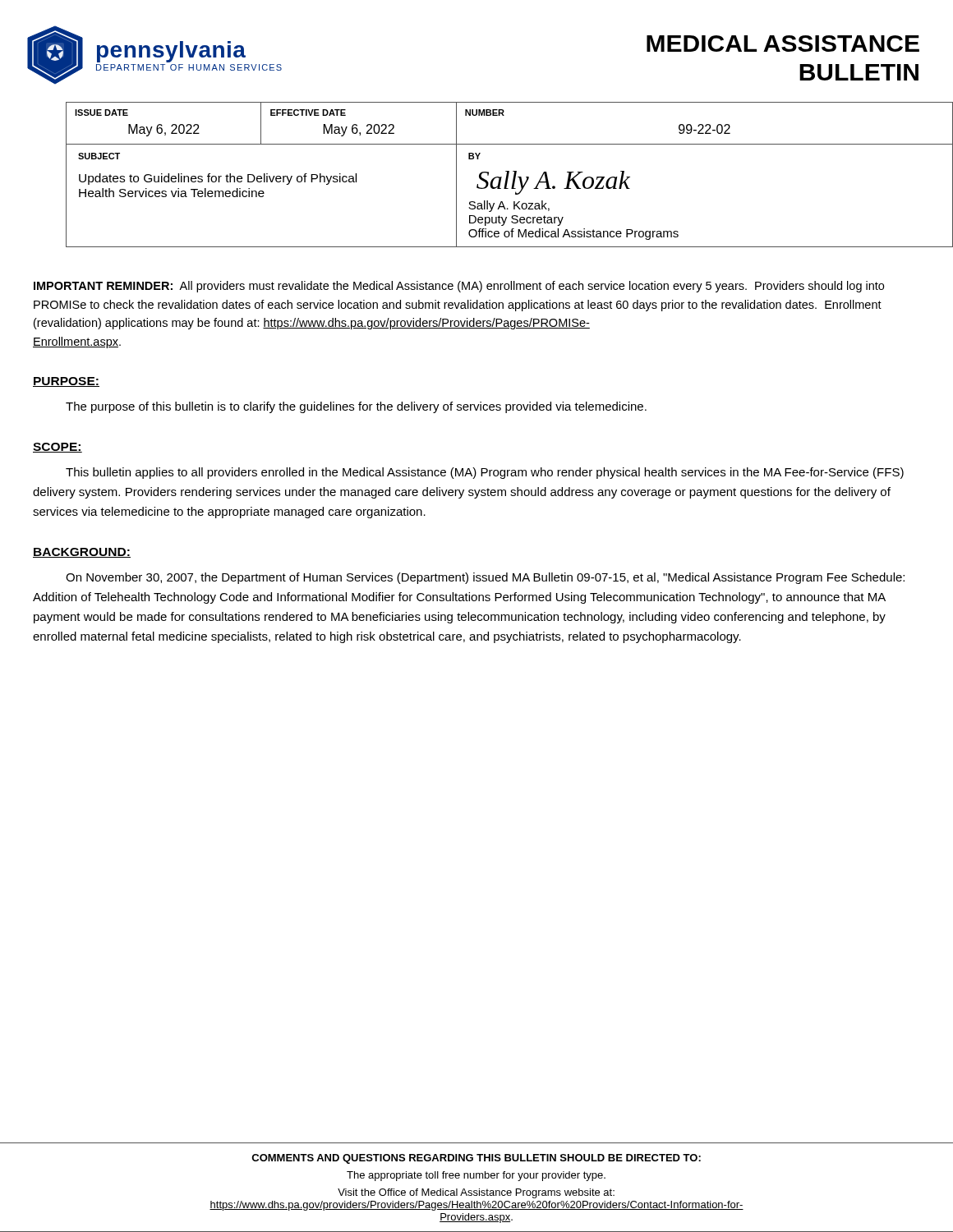Click the table
The height and width of the screenshot is (1232, 953).
tap(476, 175)
